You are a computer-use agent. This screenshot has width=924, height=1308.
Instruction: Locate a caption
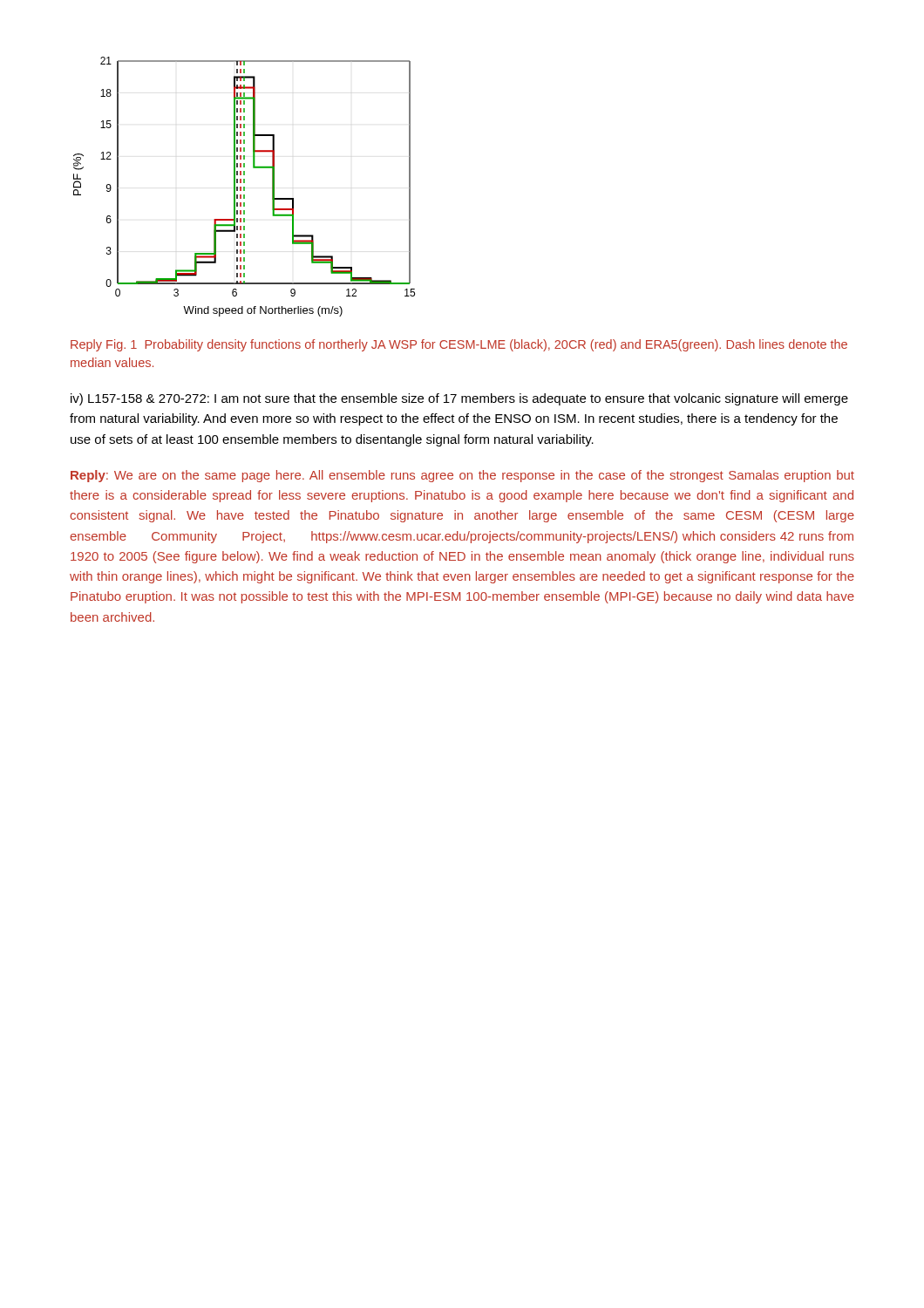click(x=459, y=354)
